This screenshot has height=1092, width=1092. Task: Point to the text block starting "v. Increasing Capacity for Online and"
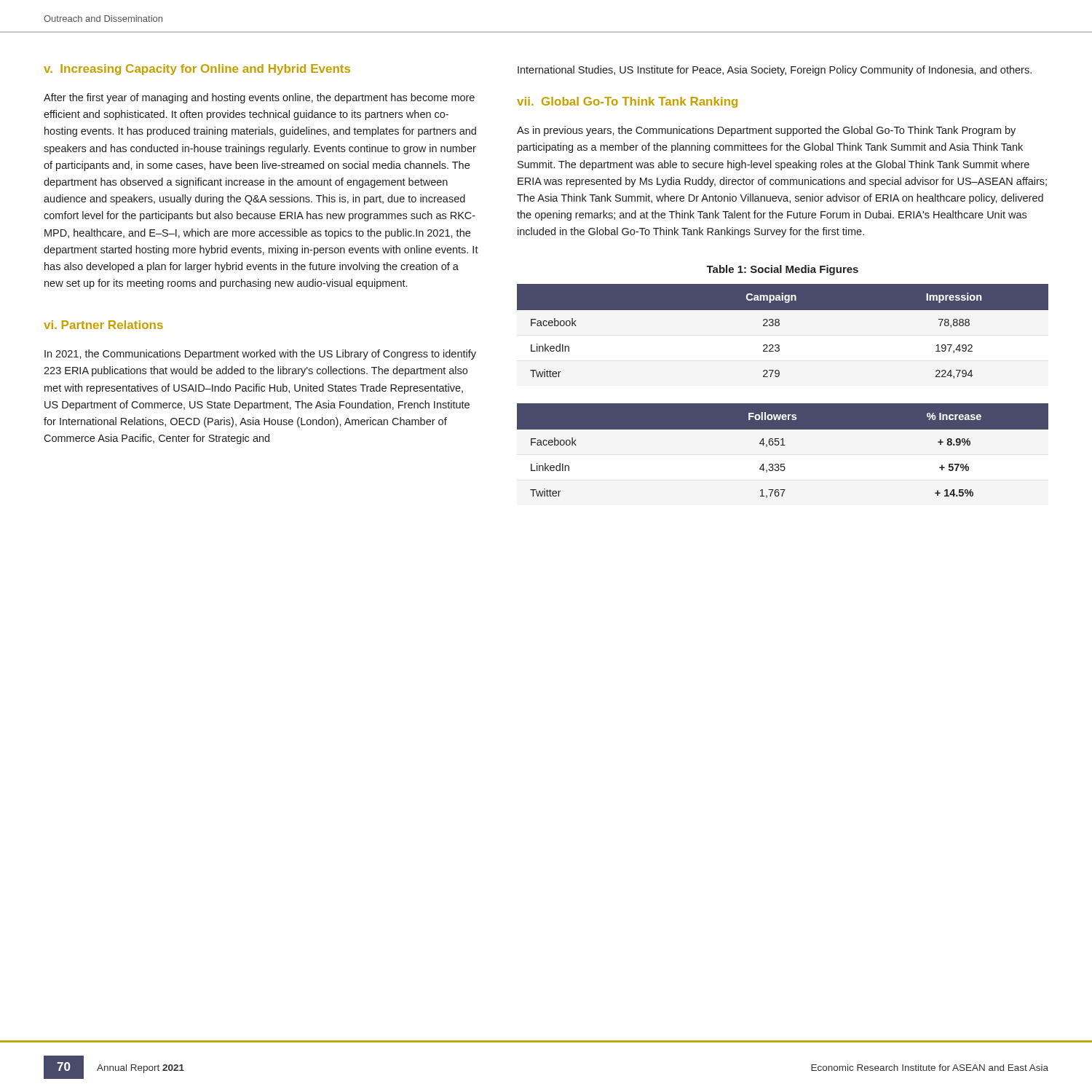(x=197, y=69)
